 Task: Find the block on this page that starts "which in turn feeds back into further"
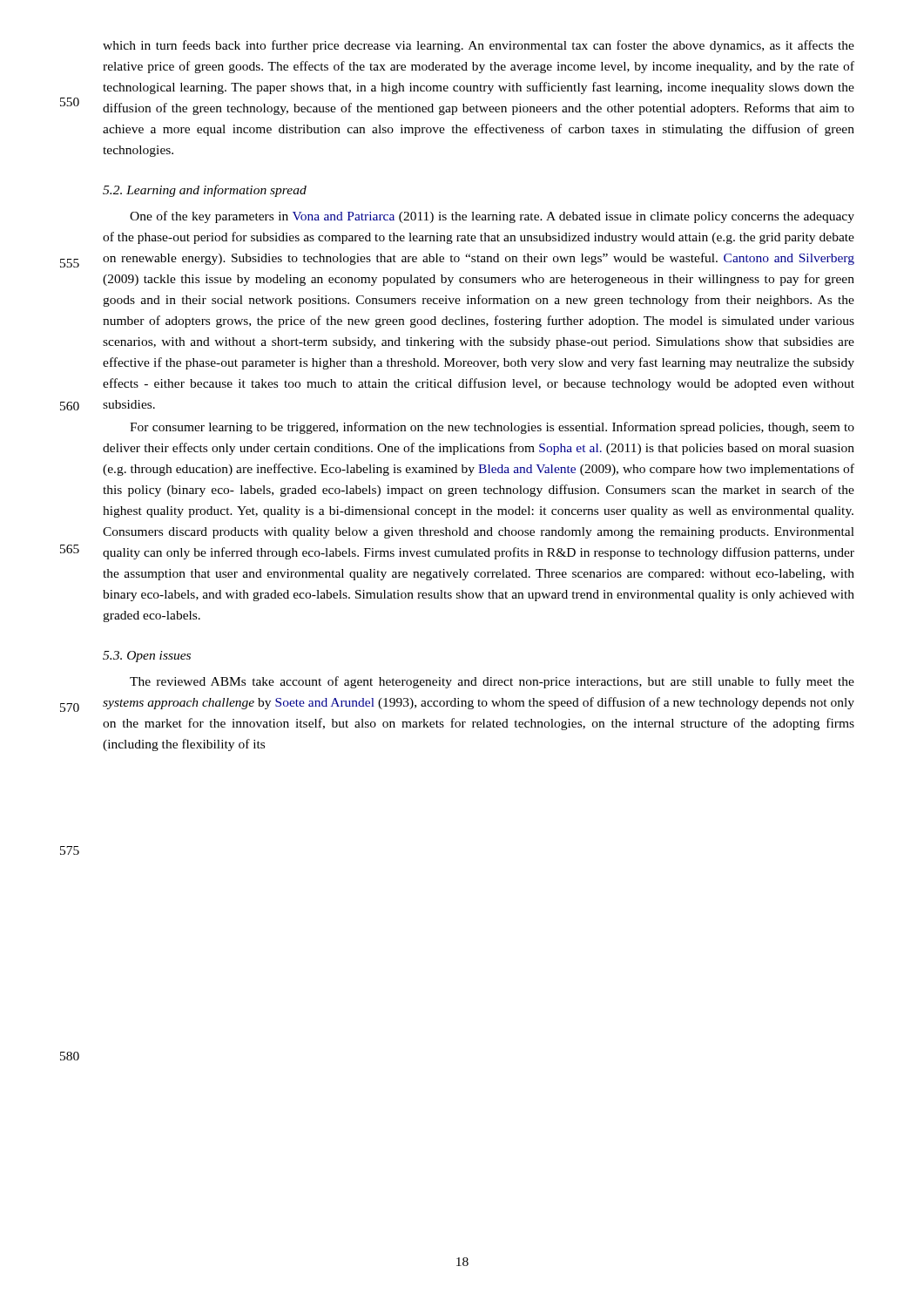tap(479, 98)
